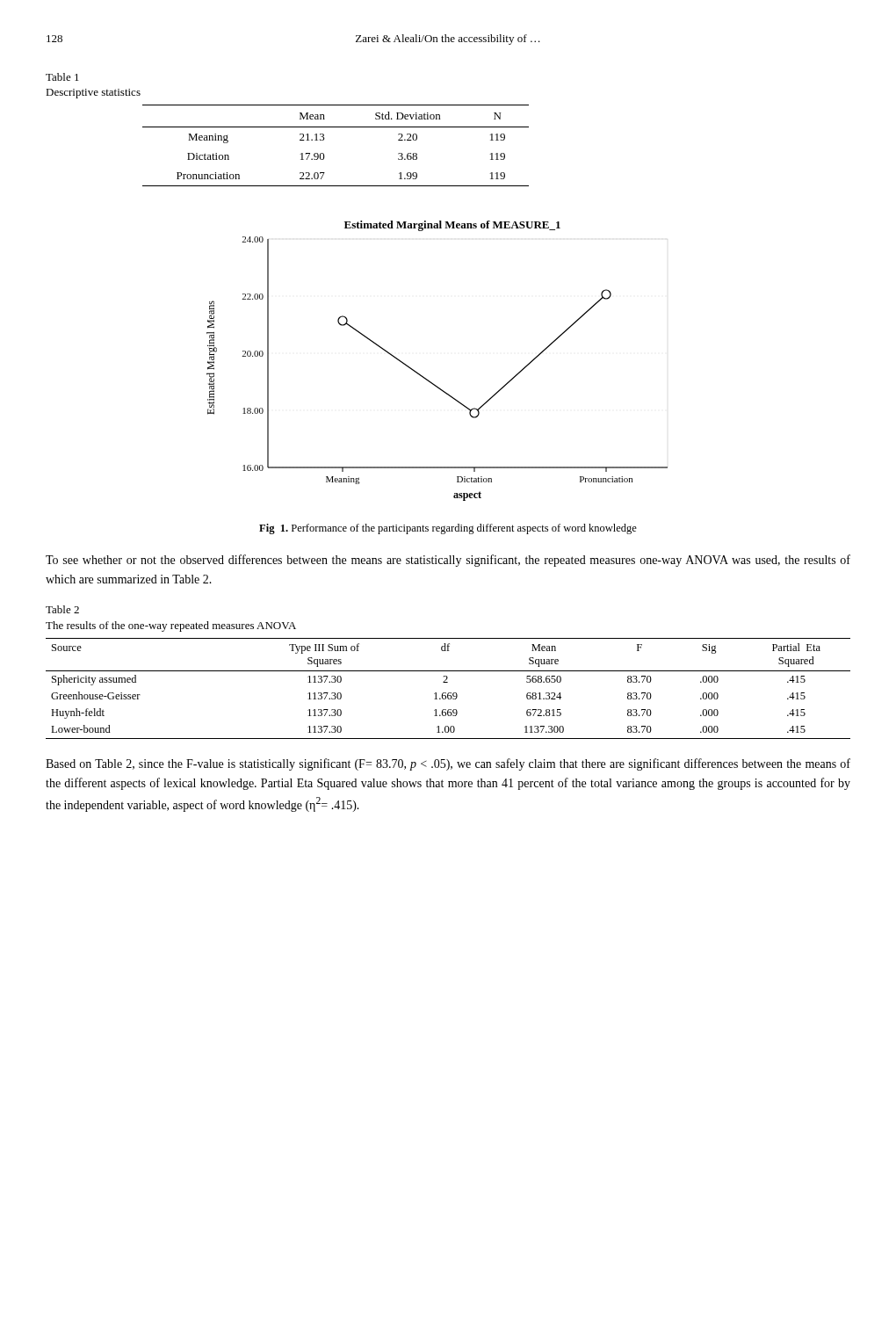Select the table that reads "Type III Sum of"
The height and width of the screenshot is (1318, 896).
point(448,689)
